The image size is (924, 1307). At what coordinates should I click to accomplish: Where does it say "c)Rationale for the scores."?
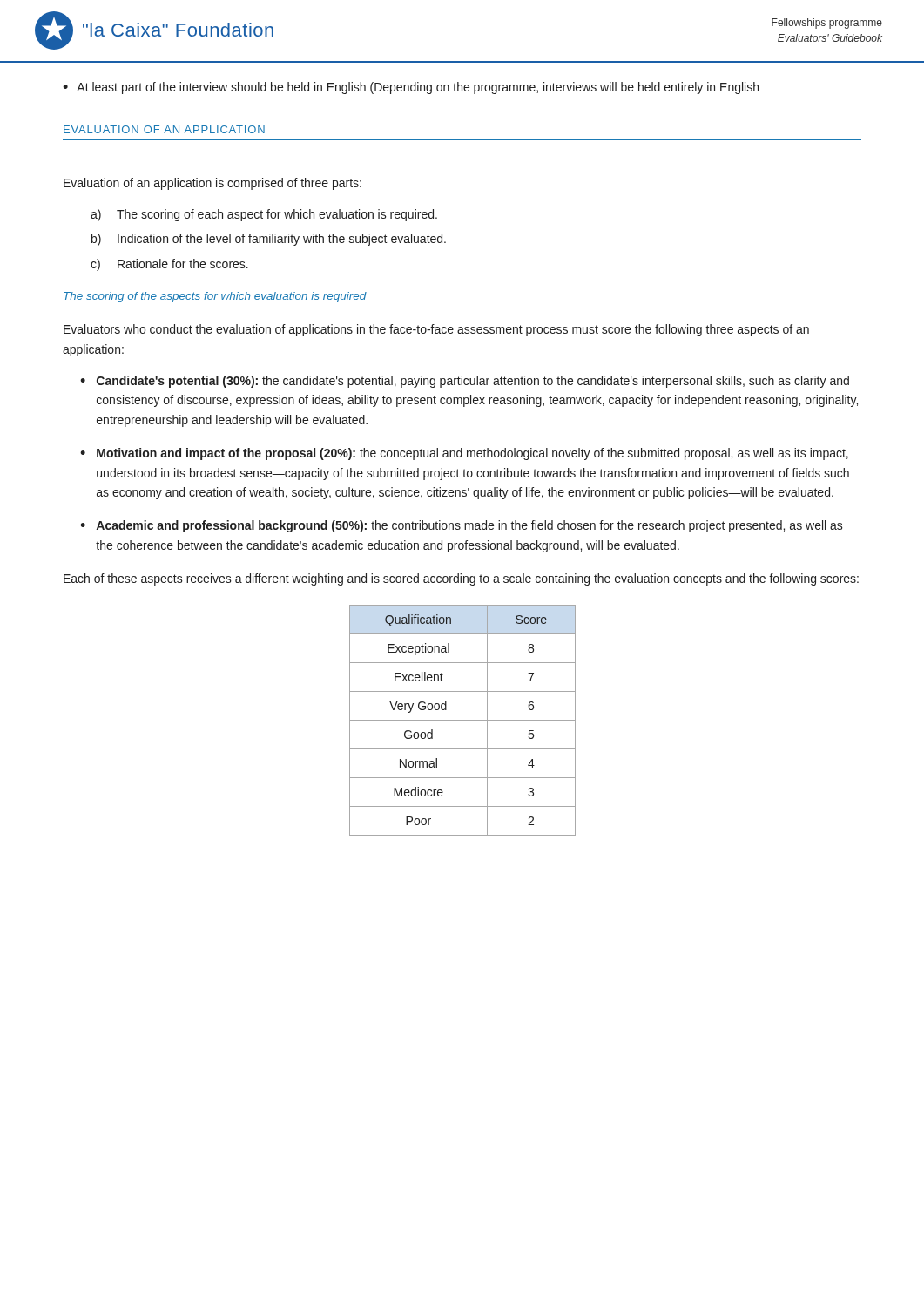[169, 265]
